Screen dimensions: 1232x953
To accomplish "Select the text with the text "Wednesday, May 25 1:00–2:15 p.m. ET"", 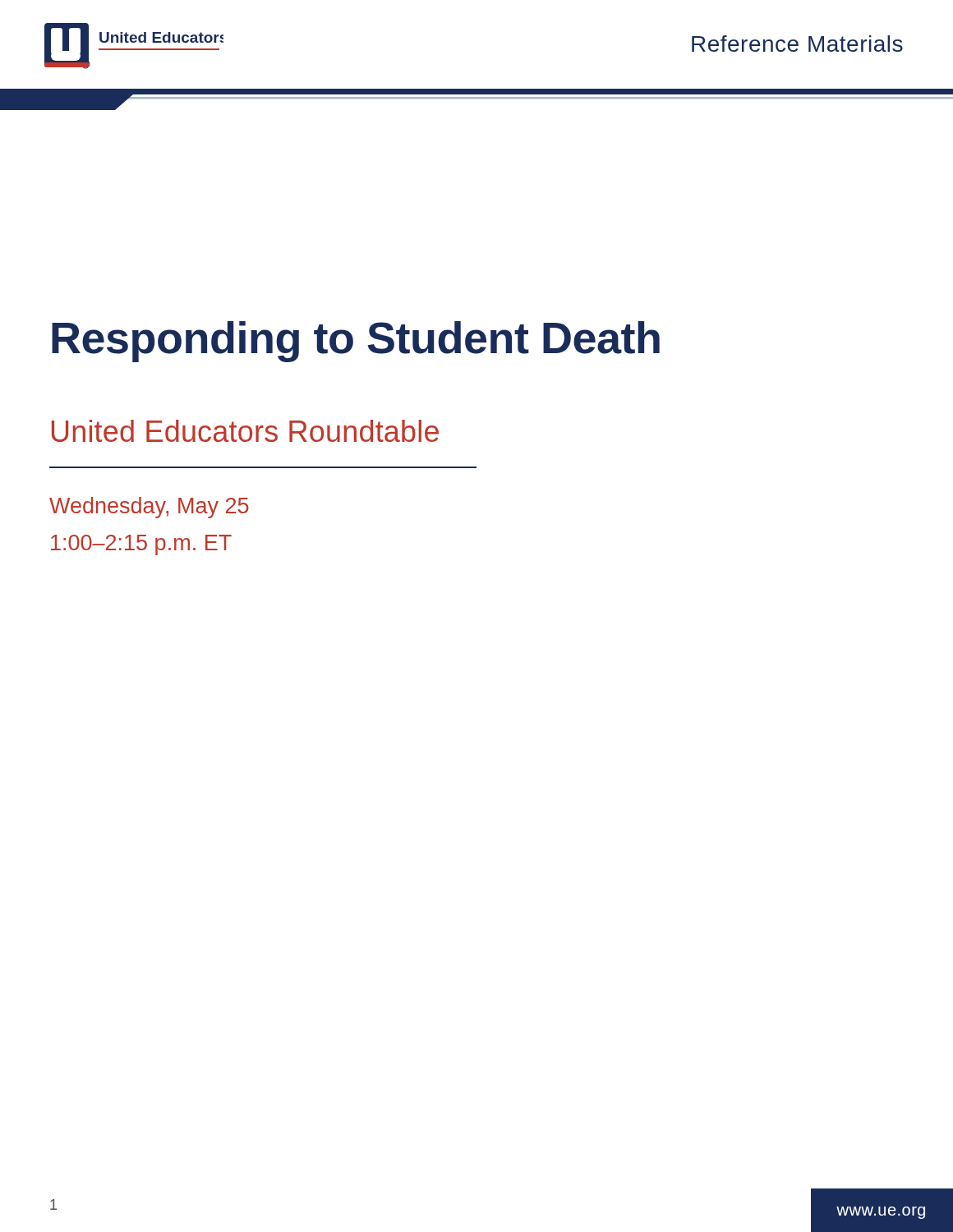I will [x=222, y=524].
